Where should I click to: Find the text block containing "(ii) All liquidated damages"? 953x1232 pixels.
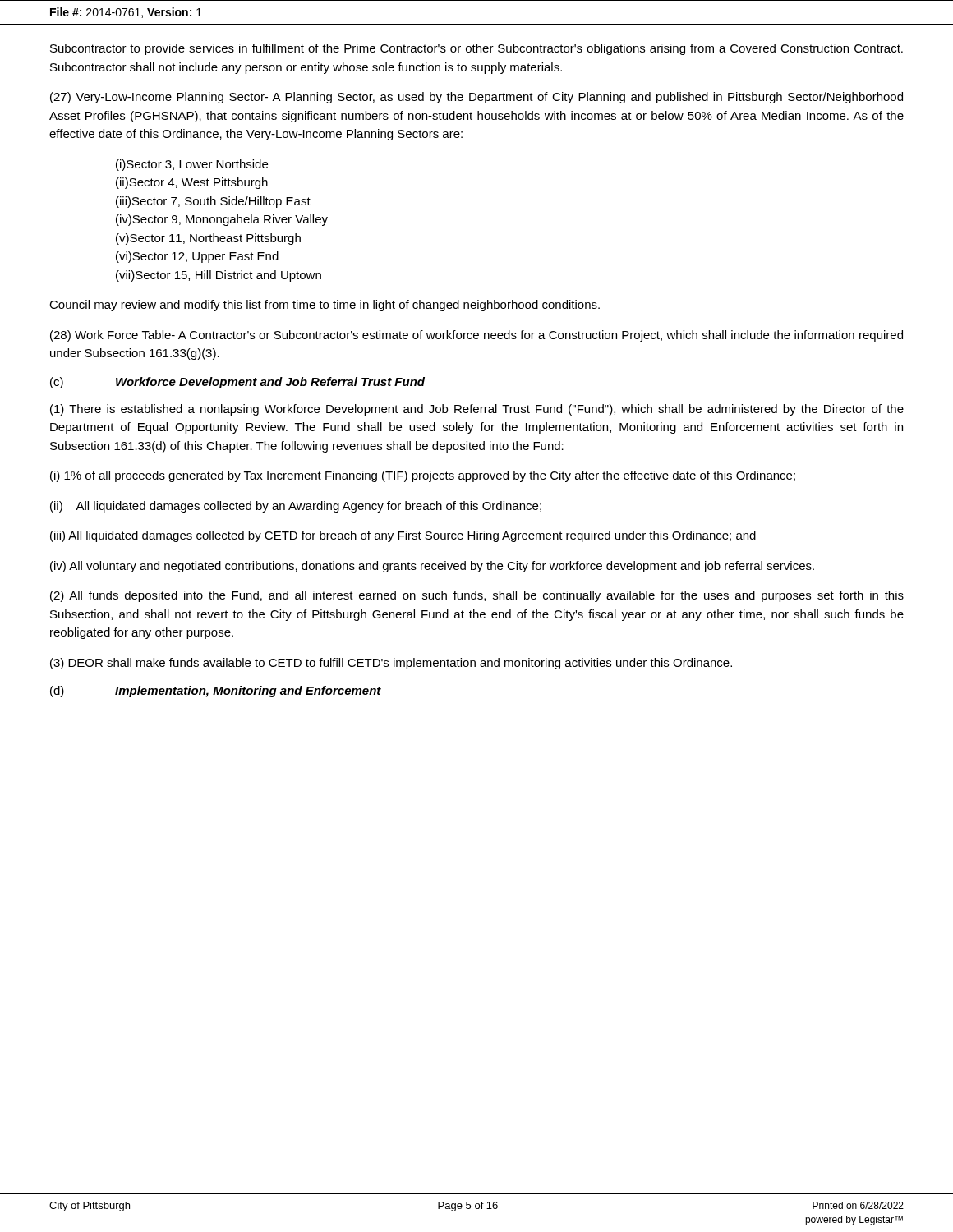click(296, 505)
